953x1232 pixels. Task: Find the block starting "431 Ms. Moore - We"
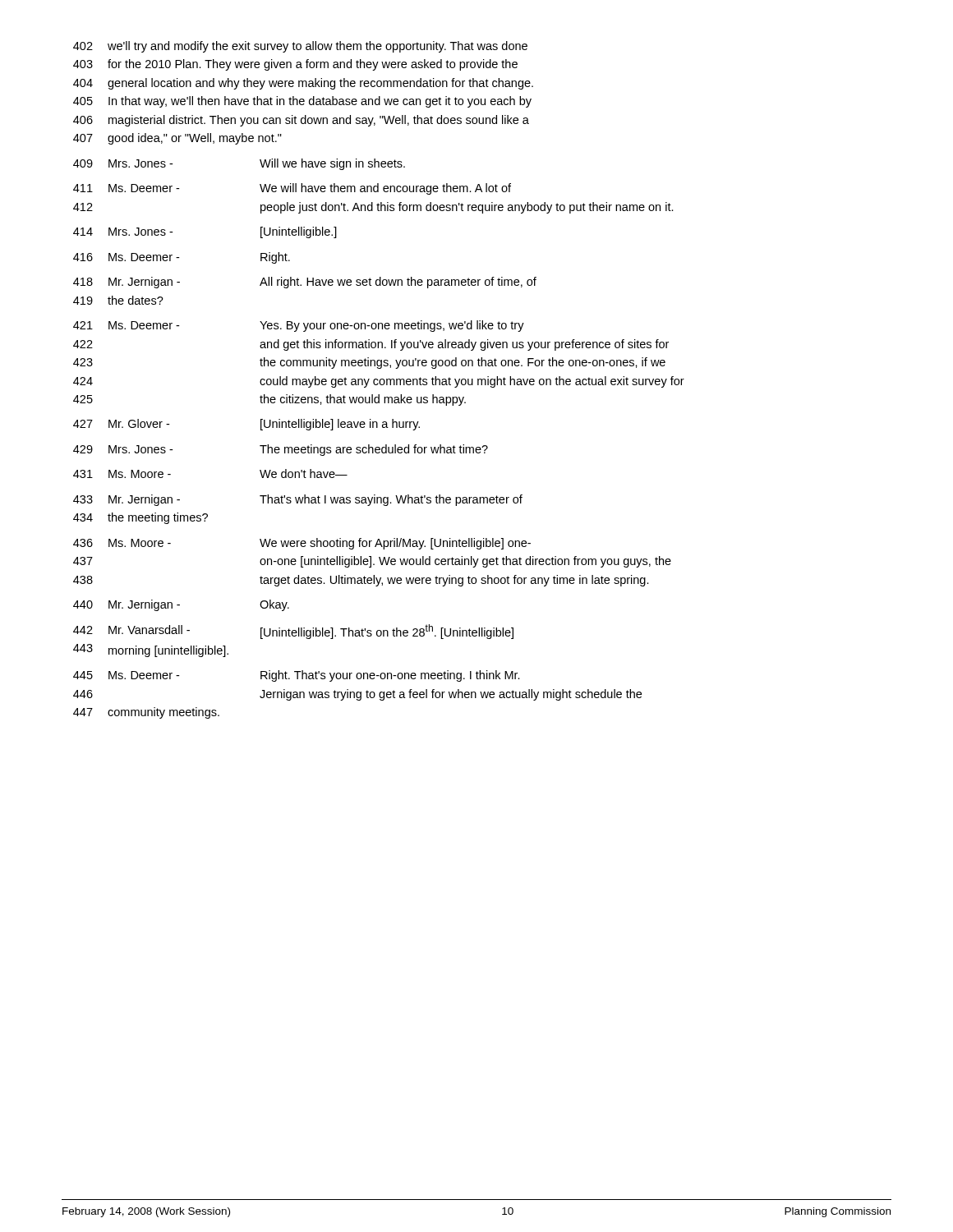click(x=78, y=473)
